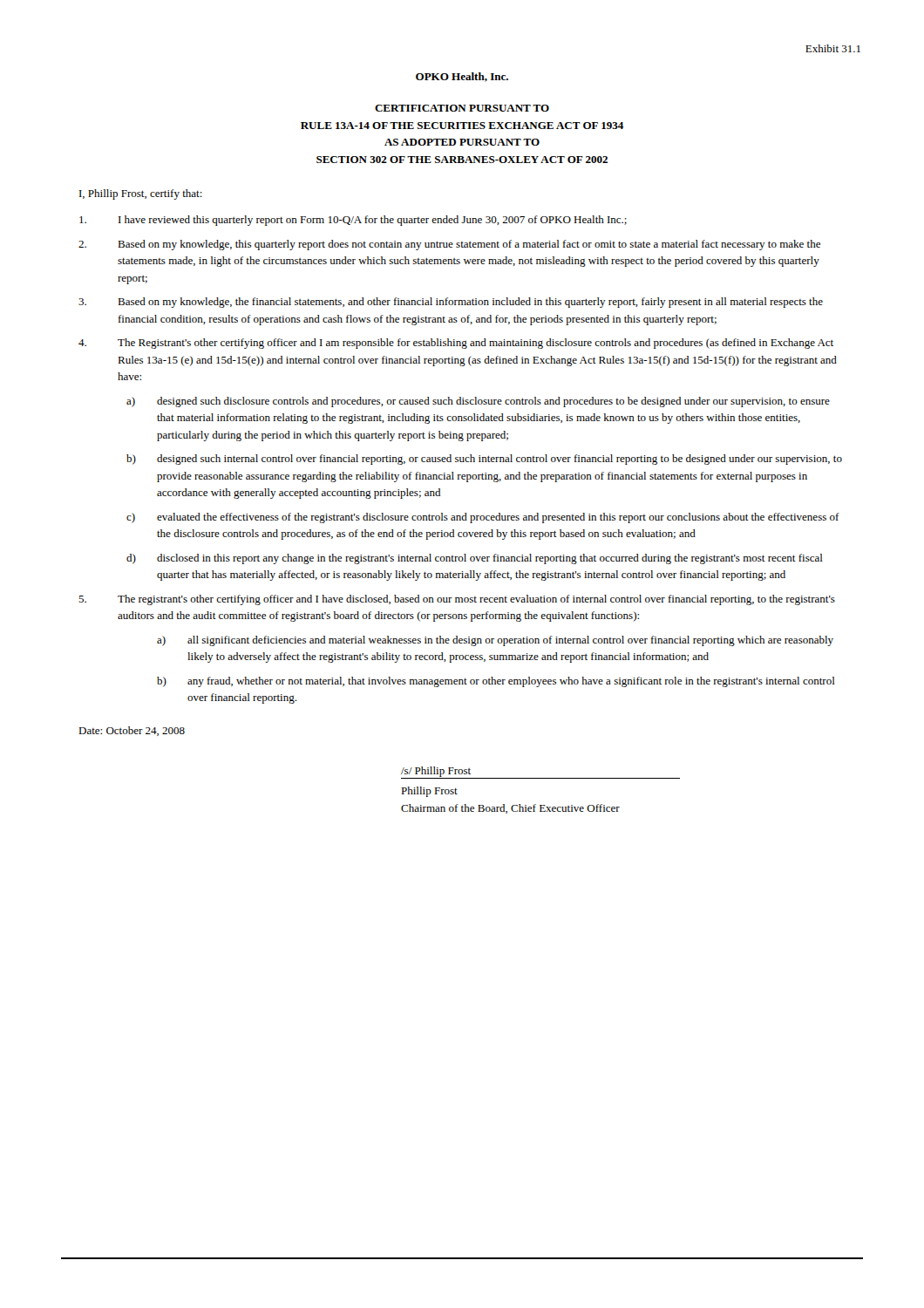This screenshot has height=1308, width=924.
Task: Find the list item that reads "4. The Registrant's"
Action: [x=462, y=359]
